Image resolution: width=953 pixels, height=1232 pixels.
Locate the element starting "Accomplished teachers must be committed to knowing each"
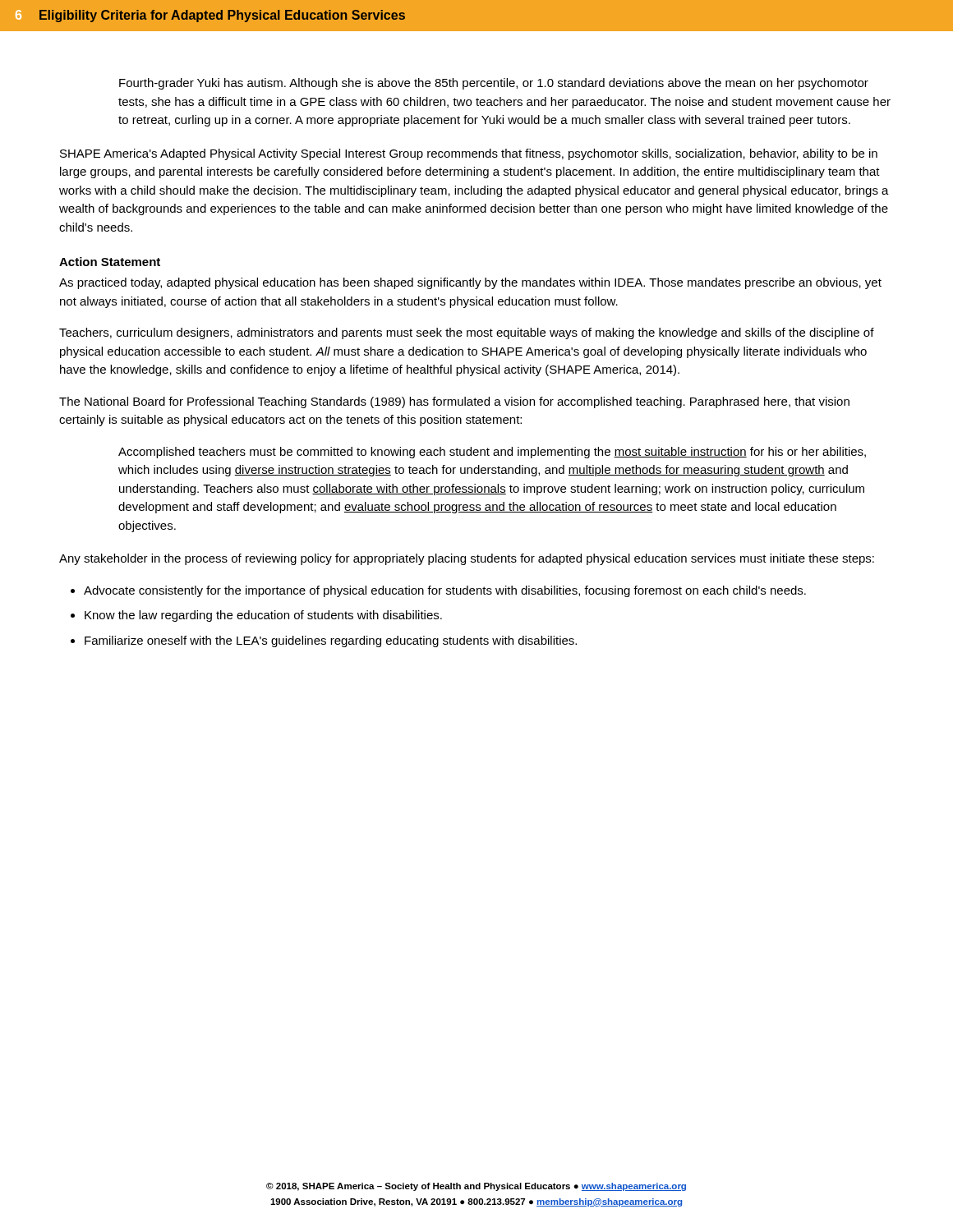[506, 488]
